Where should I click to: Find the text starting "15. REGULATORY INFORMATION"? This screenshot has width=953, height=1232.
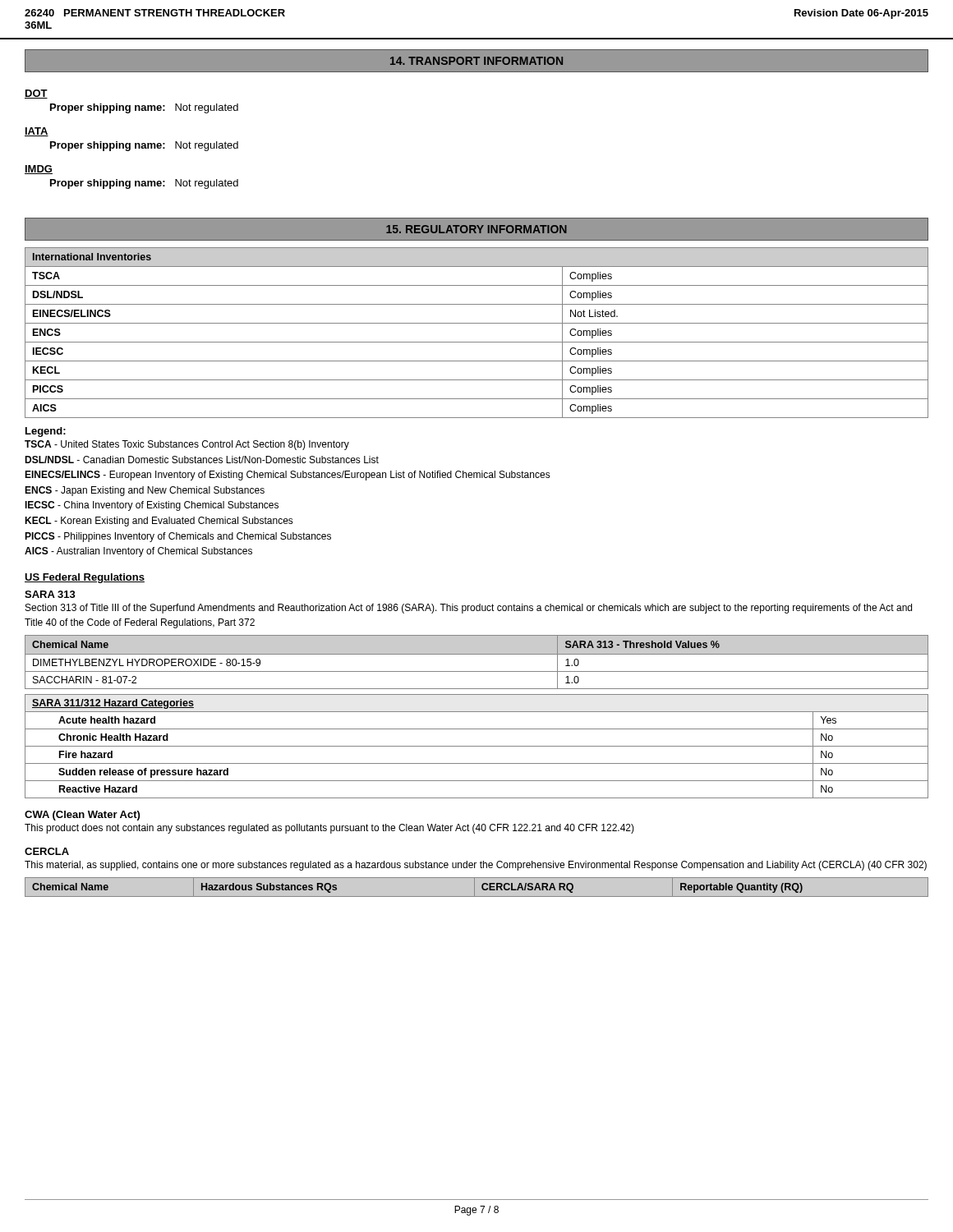[476, 229]
